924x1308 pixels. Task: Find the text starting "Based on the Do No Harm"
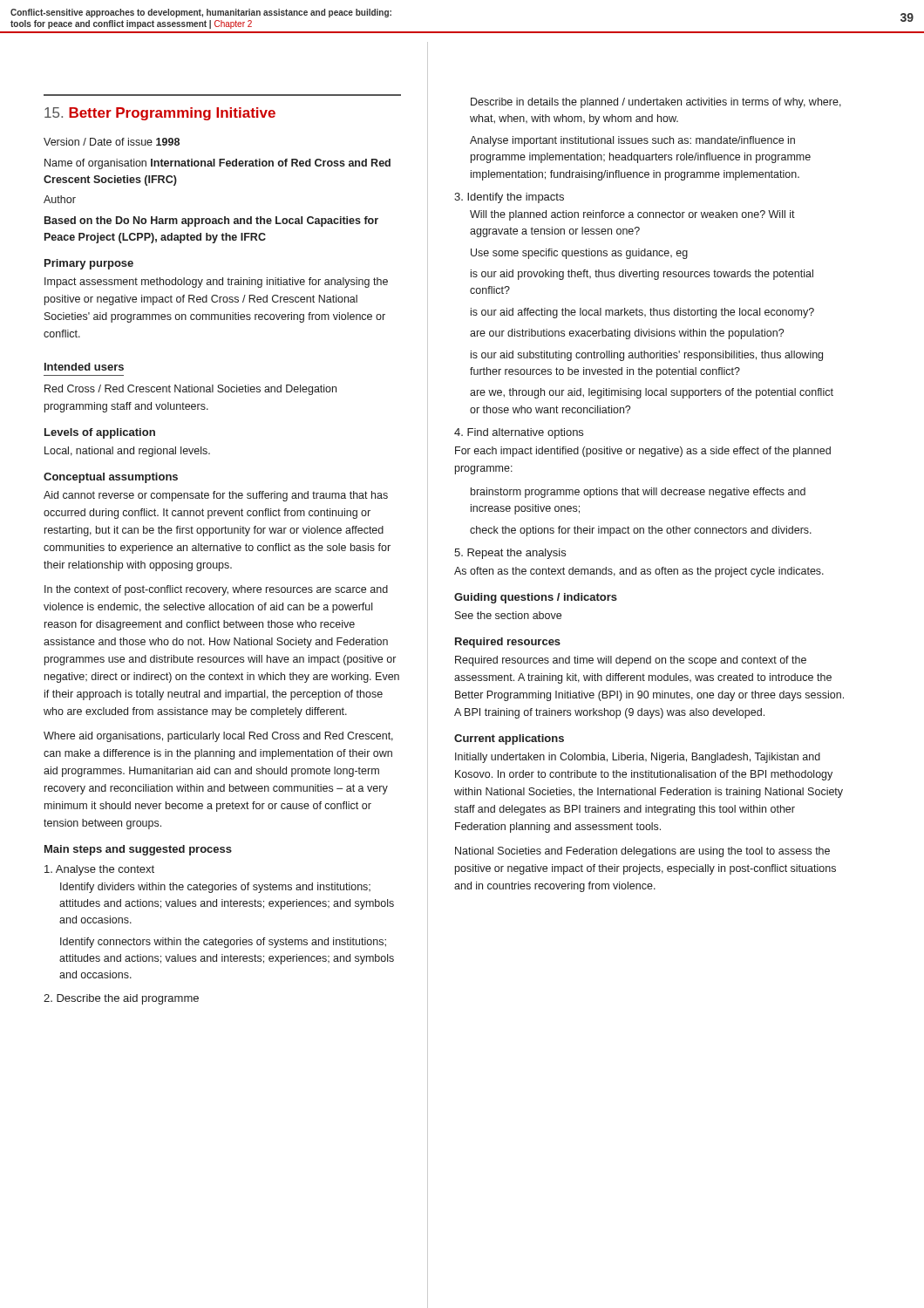(211, 229)
